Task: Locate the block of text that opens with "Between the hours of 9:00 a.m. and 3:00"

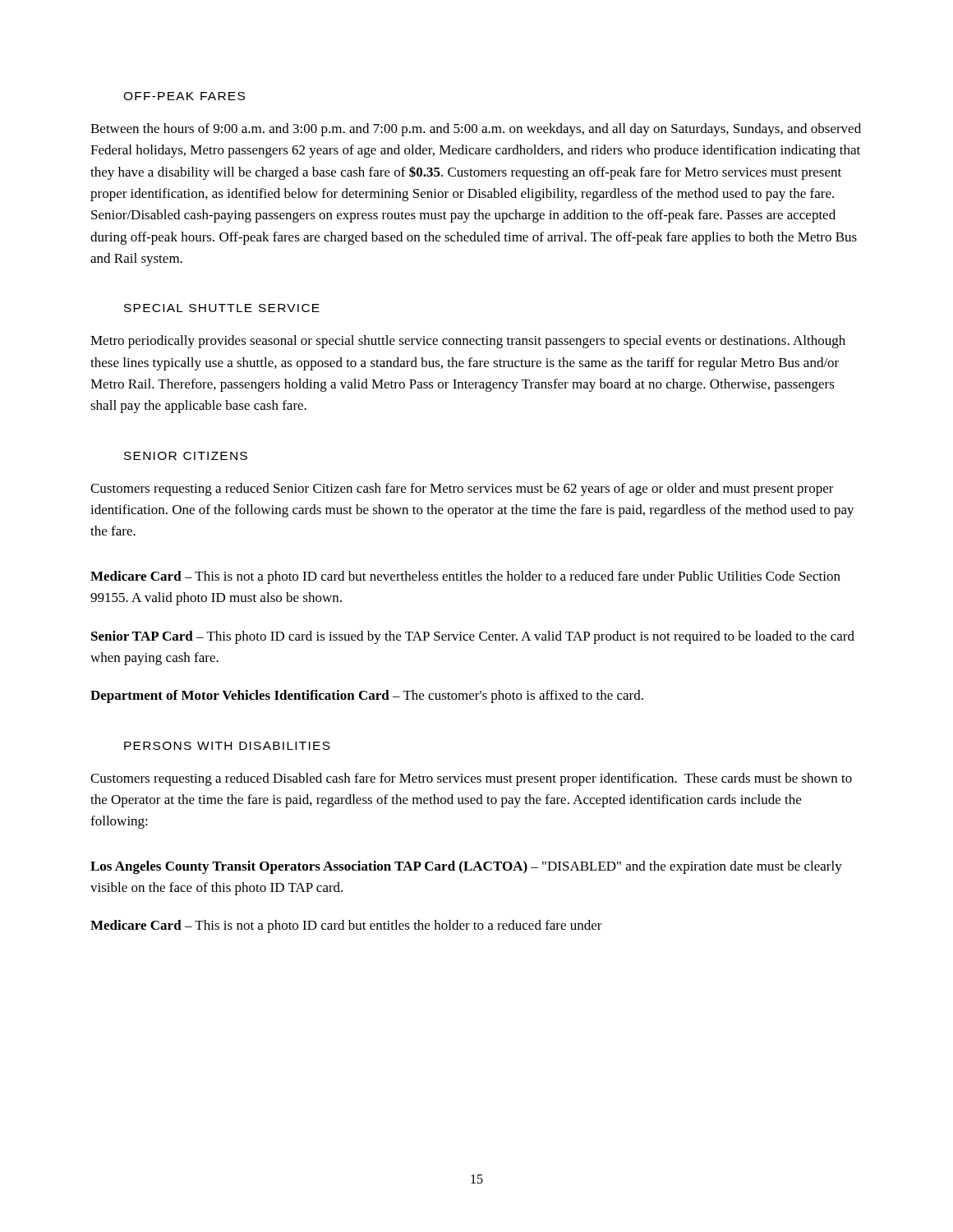Action: tap(476, 193)
